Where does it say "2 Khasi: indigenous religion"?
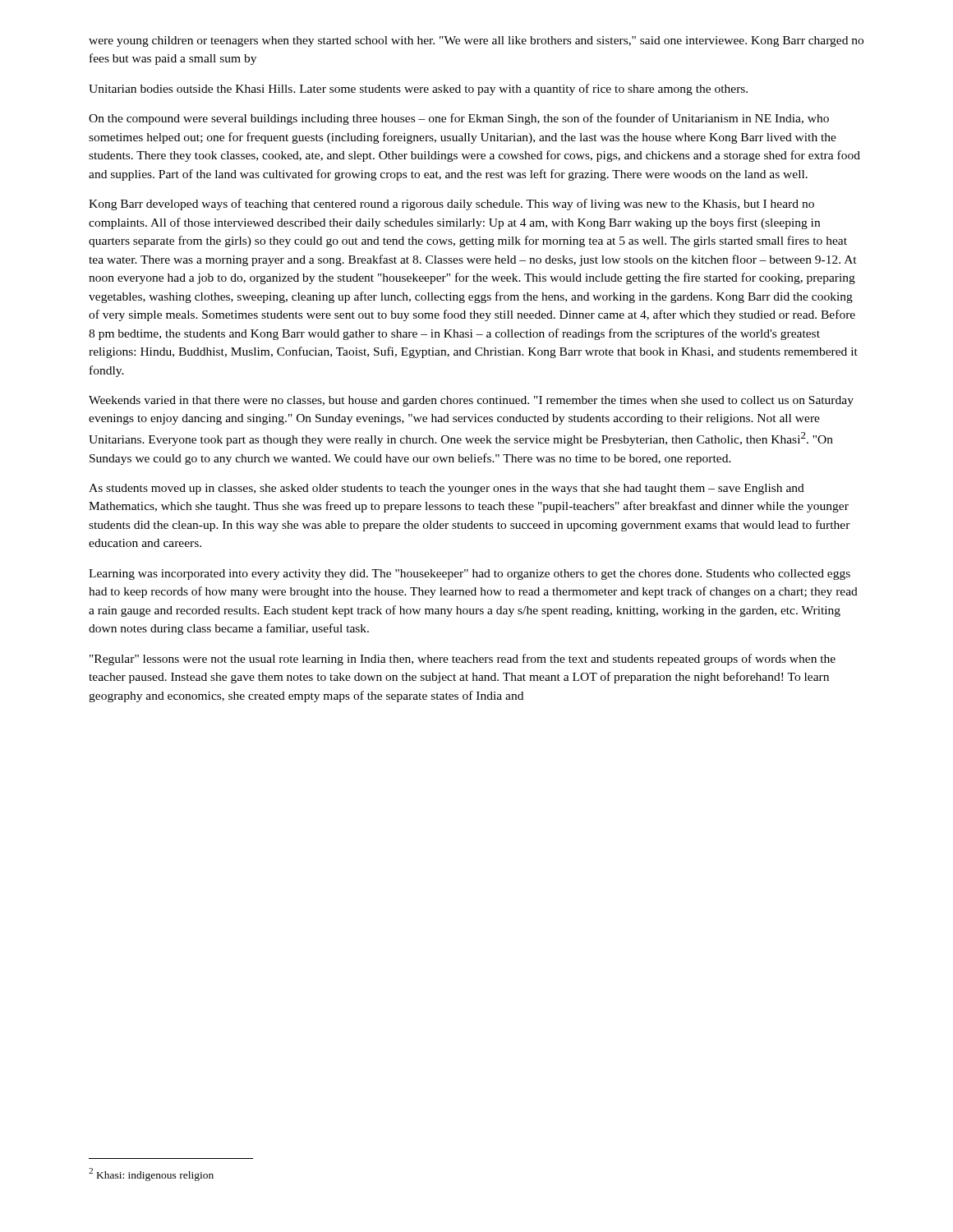Image resolution: width=953 pixels, height=1232 pixels. 151,1173
